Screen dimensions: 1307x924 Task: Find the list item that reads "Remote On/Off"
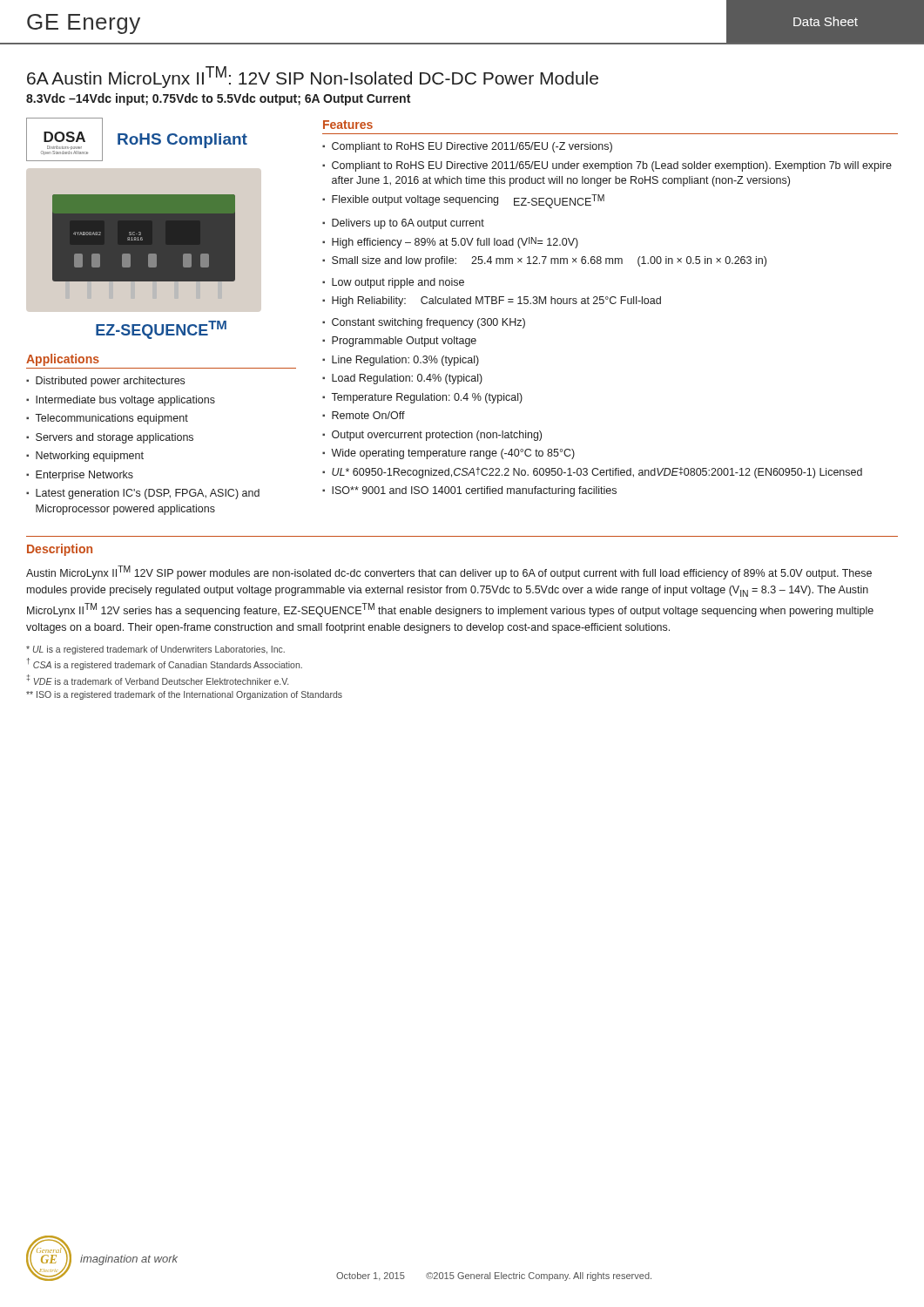[x=368, y=416]
